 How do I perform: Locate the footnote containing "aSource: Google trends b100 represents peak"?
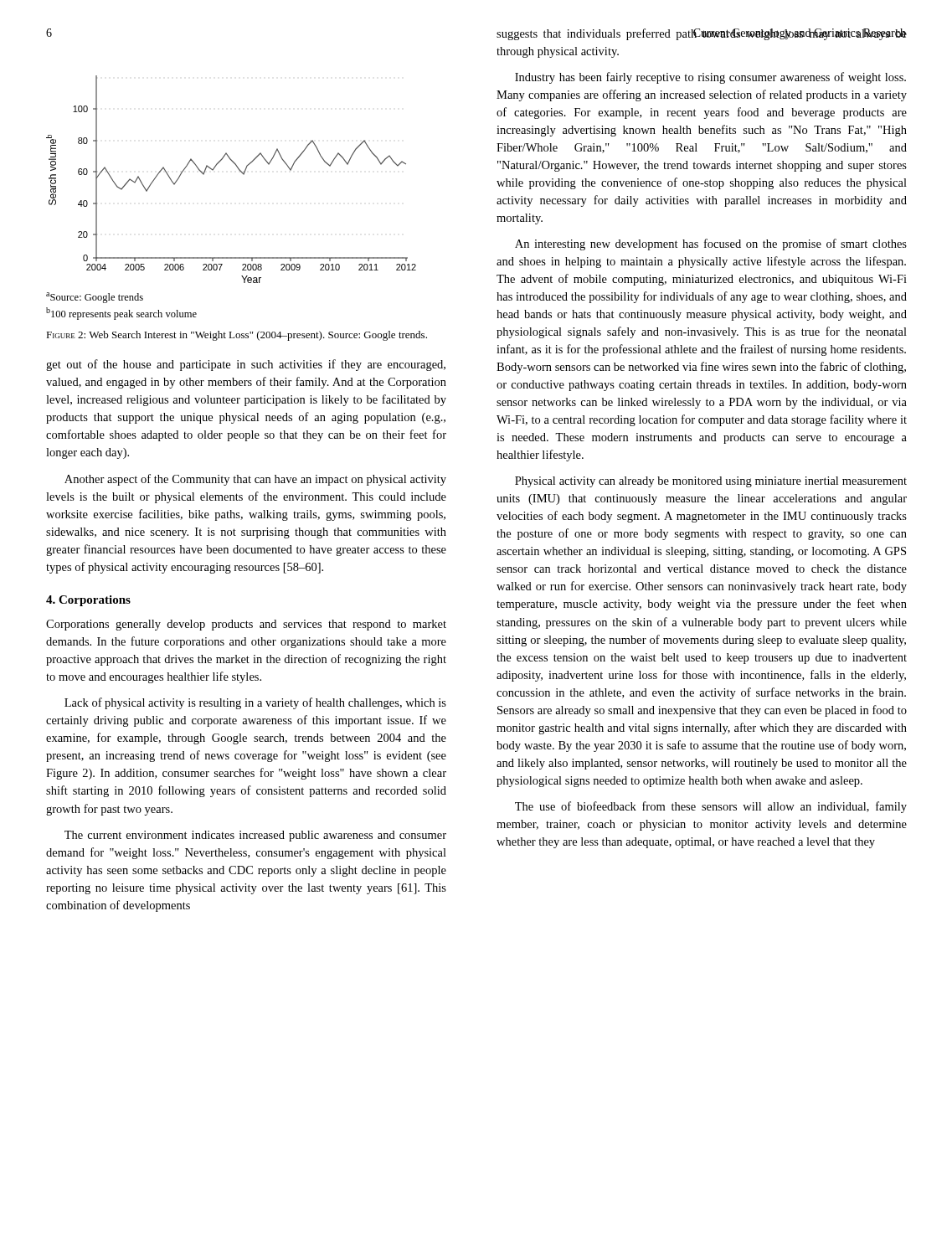(x=121, y=305)
